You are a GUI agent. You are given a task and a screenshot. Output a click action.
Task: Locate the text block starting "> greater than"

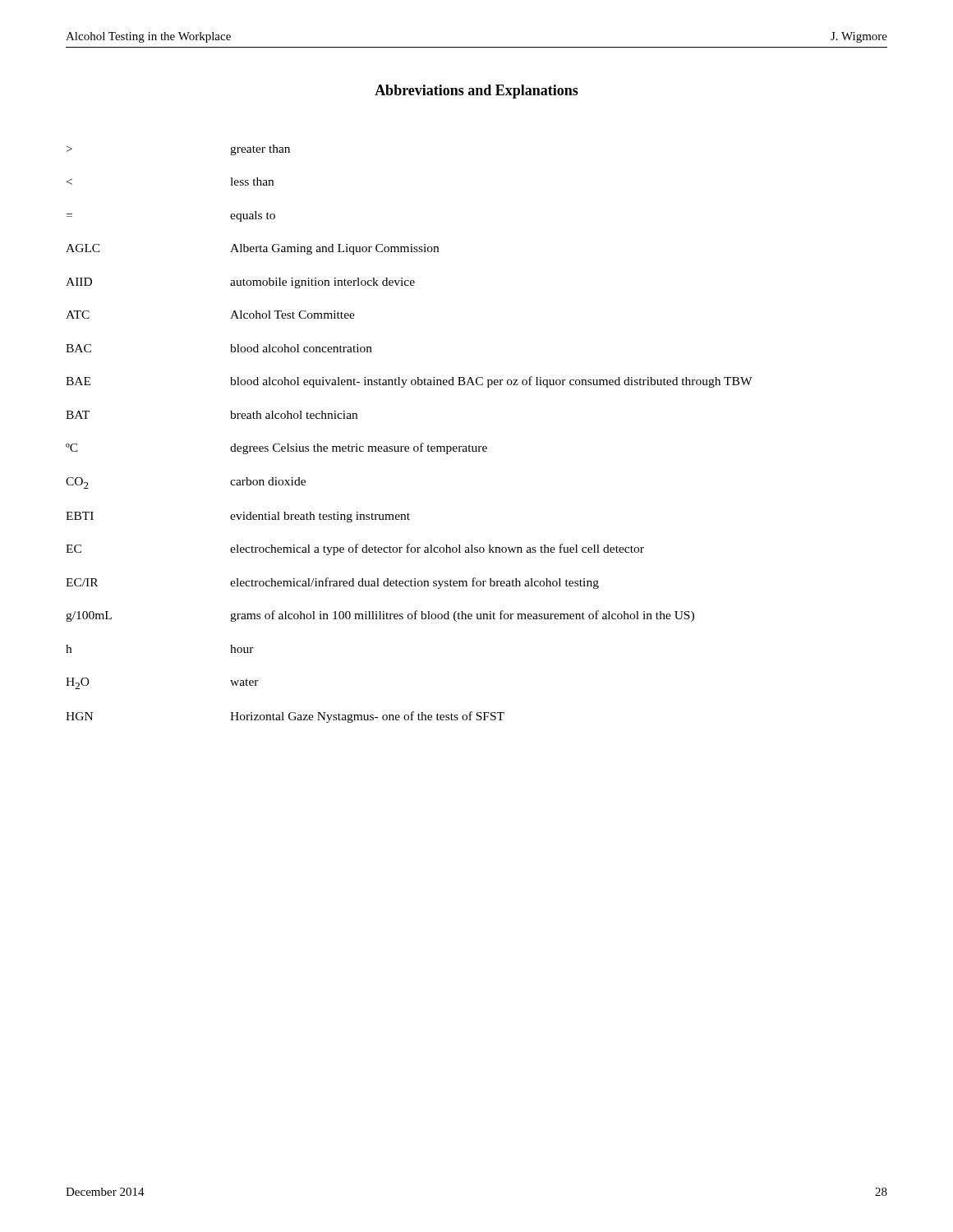(69, 150)
